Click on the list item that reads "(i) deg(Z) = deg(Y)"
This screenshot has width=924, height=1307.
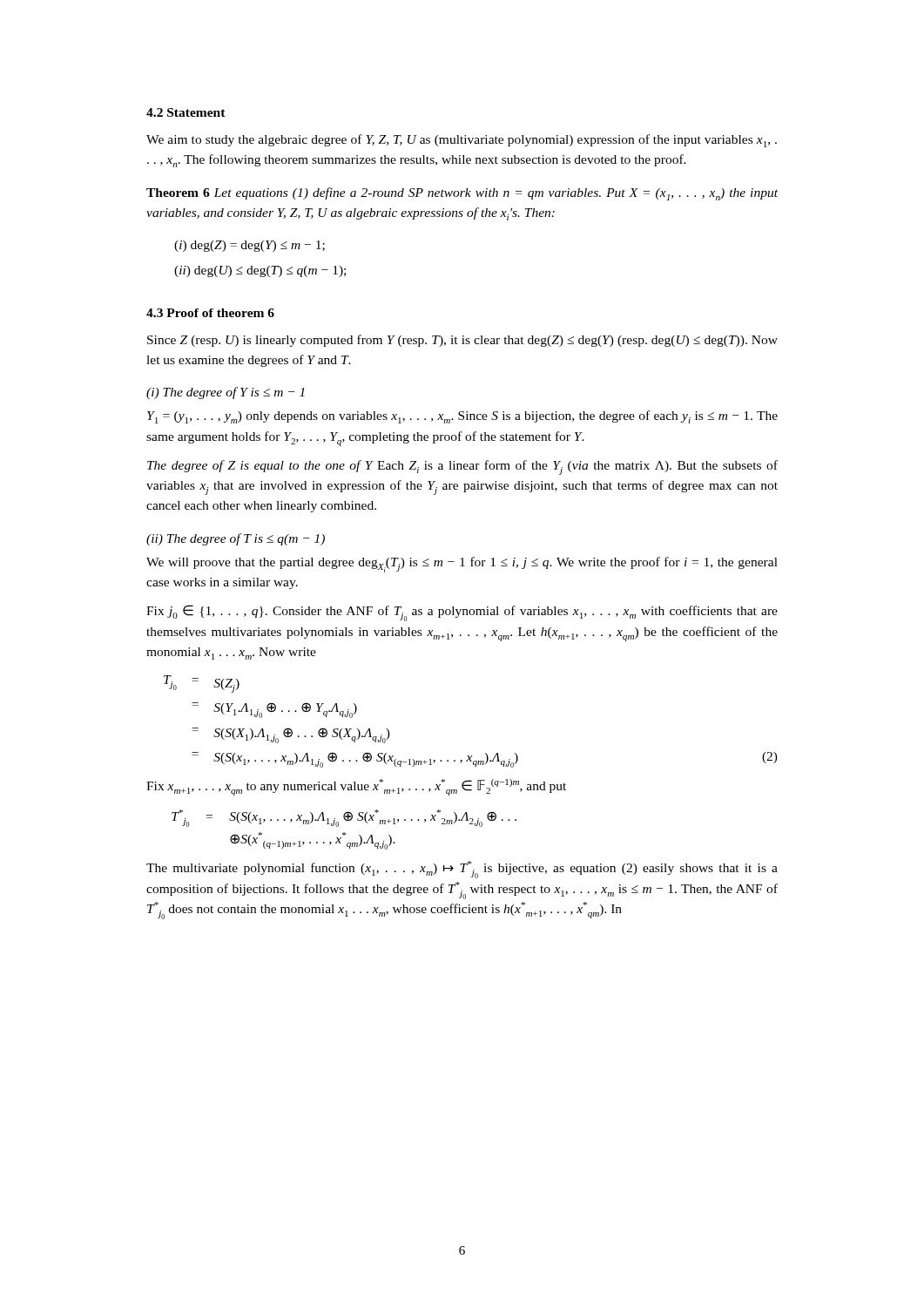(250, 246)
